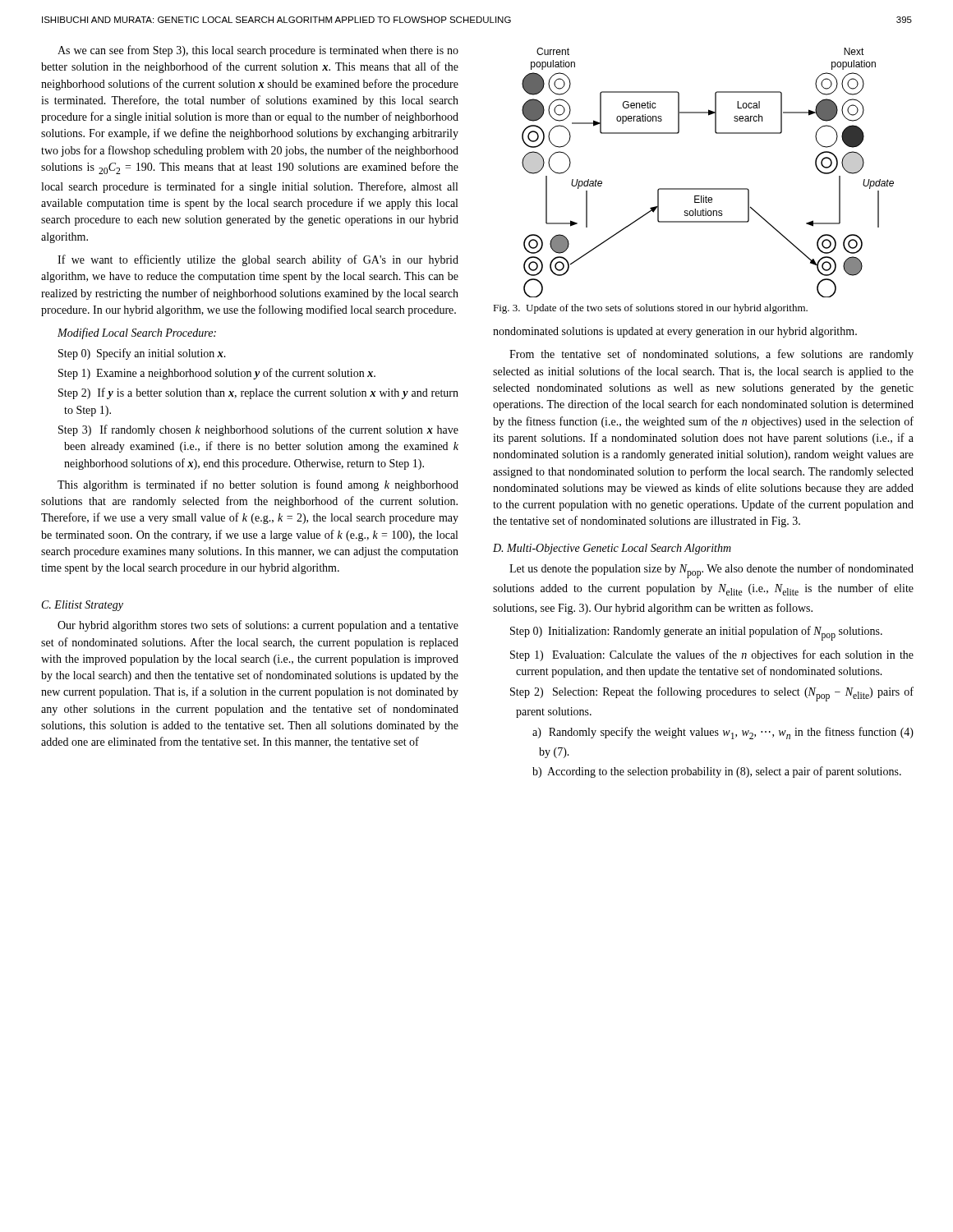Find the block on this page that starts "Step 1) Evaluation: Calculate the values of"
The width and height of the screenshot is (953, 1232).
[x=711, y=663]
